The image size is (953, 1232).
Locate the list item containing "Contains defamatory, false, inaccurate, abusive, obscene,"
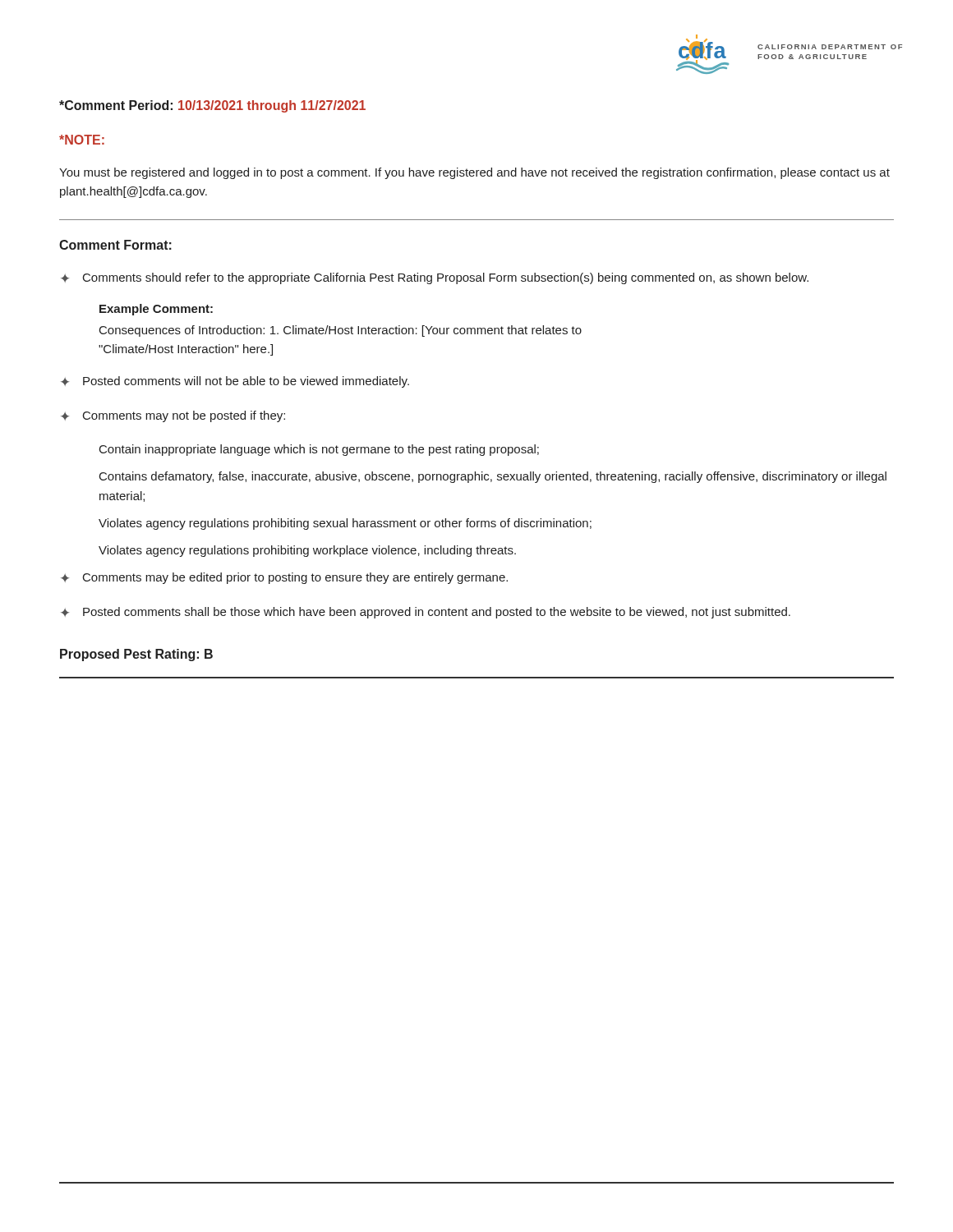[493, 486]
